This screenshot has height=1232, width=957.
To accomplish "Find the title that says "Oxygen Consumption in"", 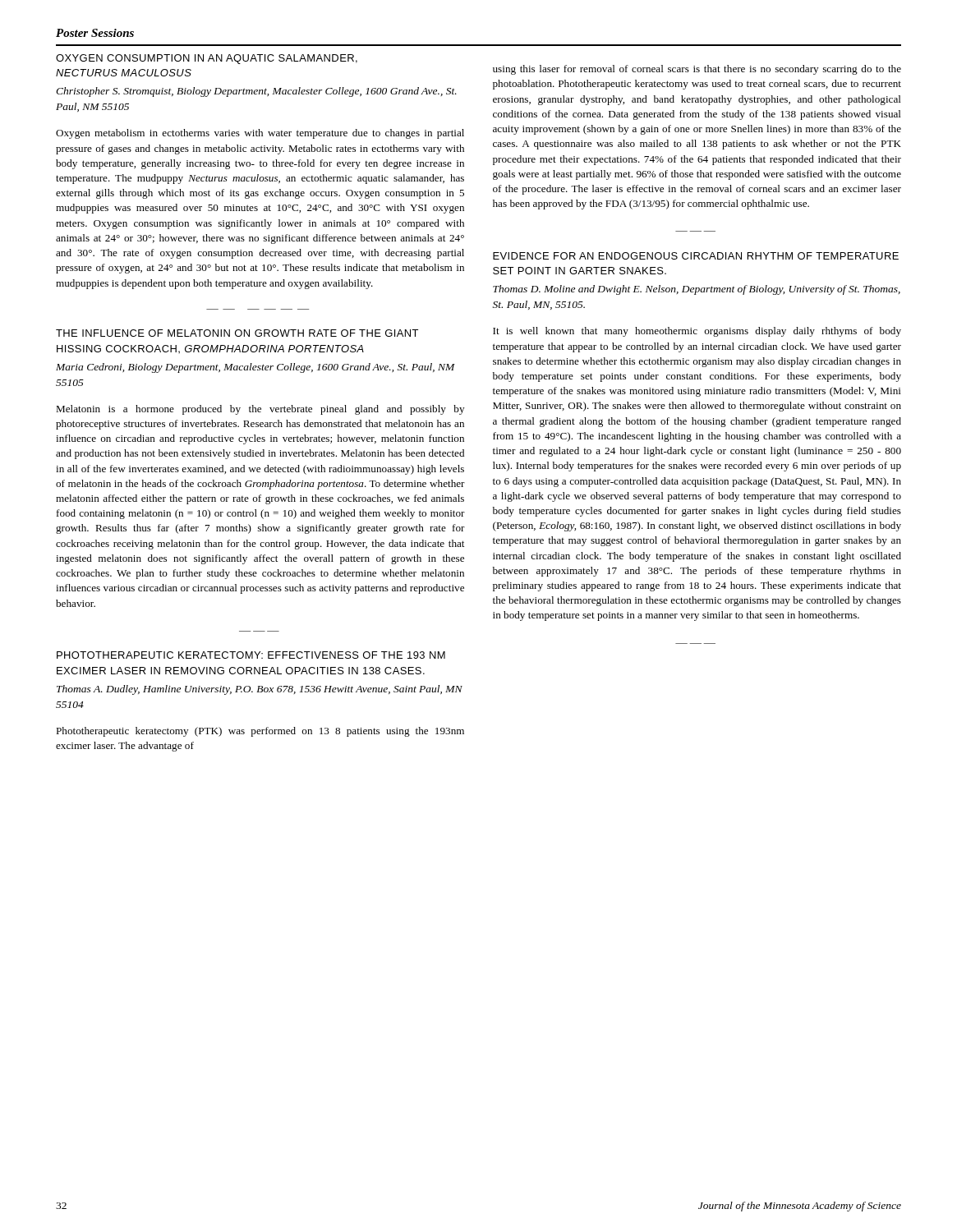I will (260, 66).
